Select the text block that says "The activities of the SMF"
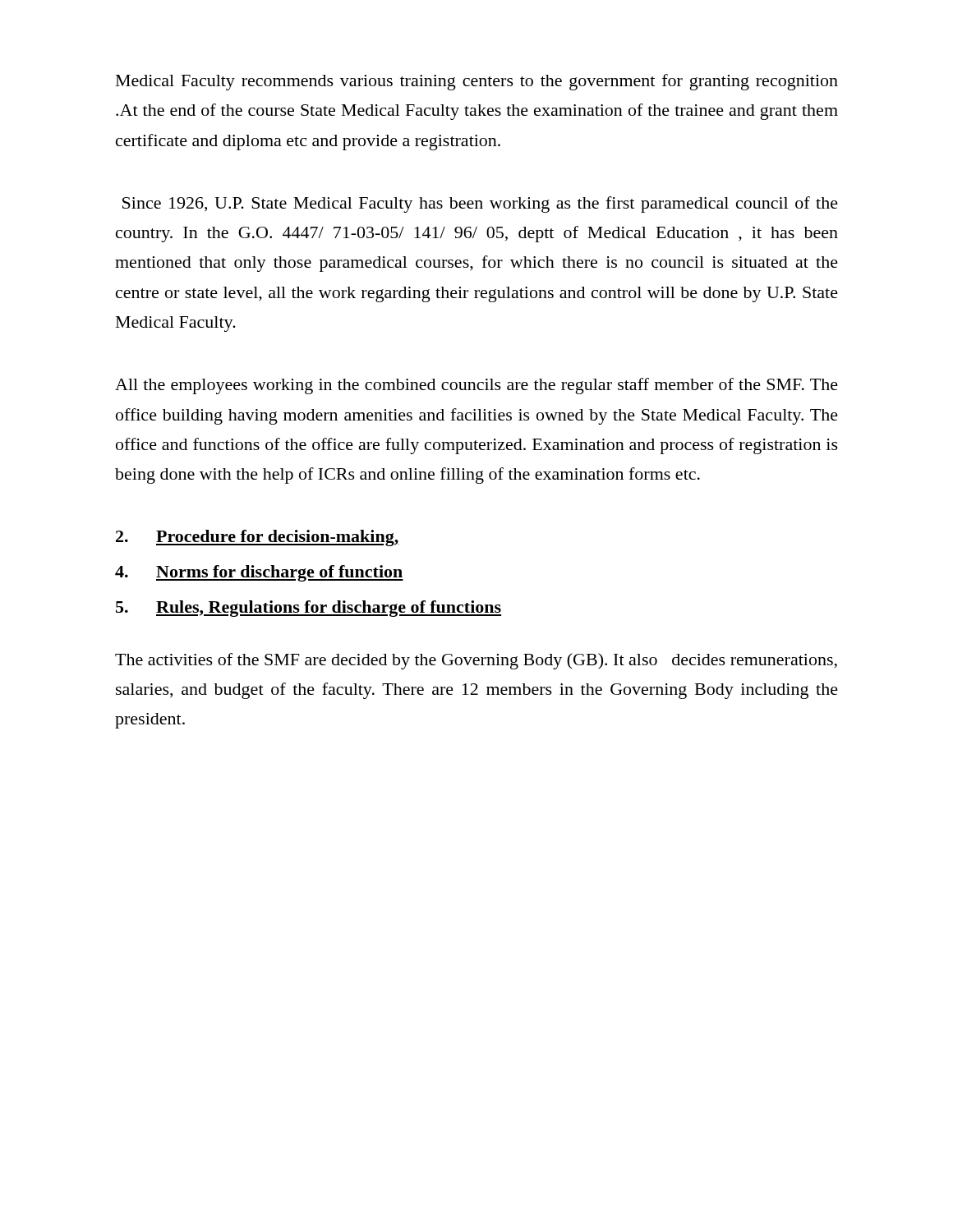This screenshot has width=953, height=1232. [476, 689]
